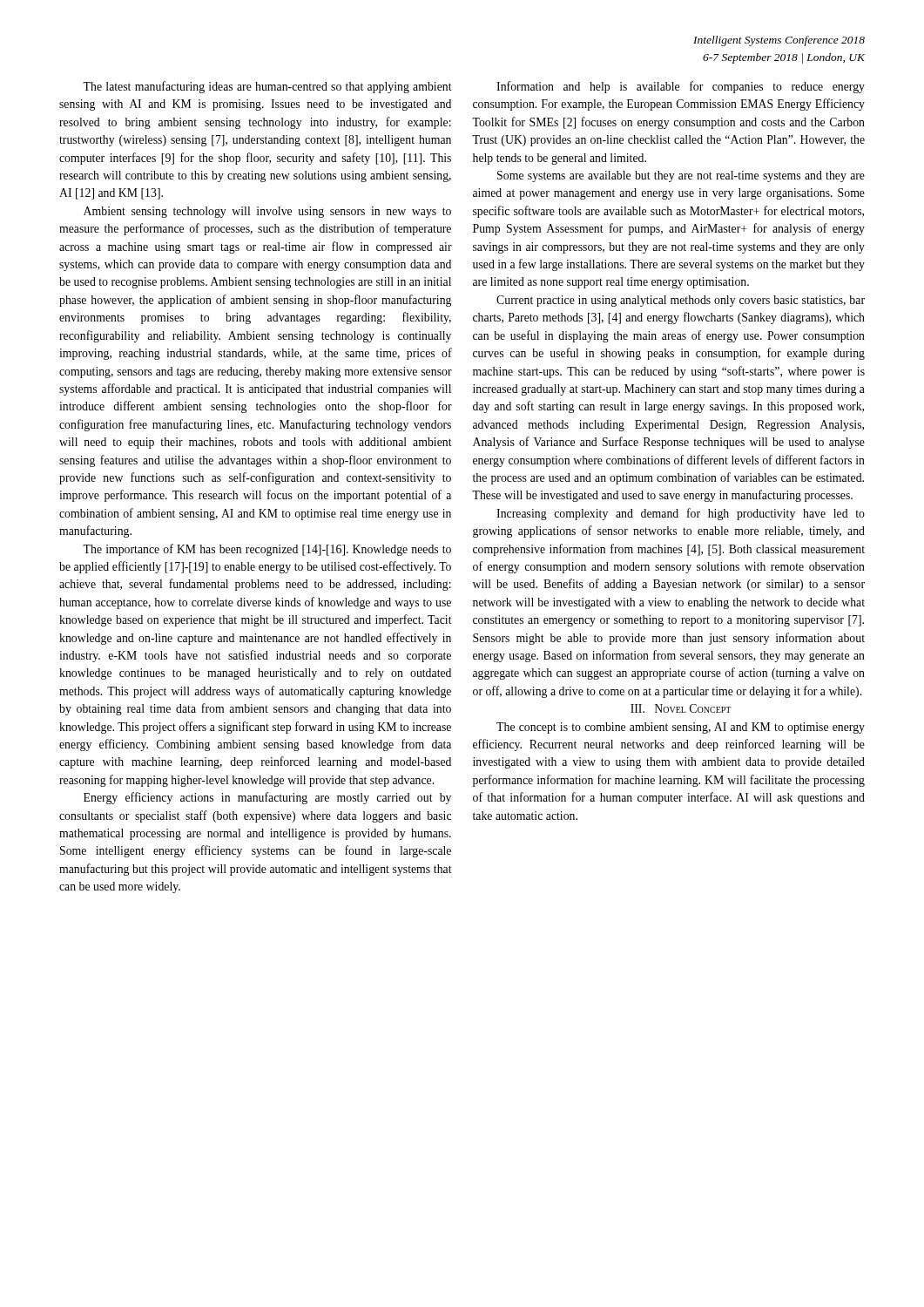Point to the block beginning "The concept is to combine ambient sensing,"
The image size is (924, 1307).
(x=669, y=772)
